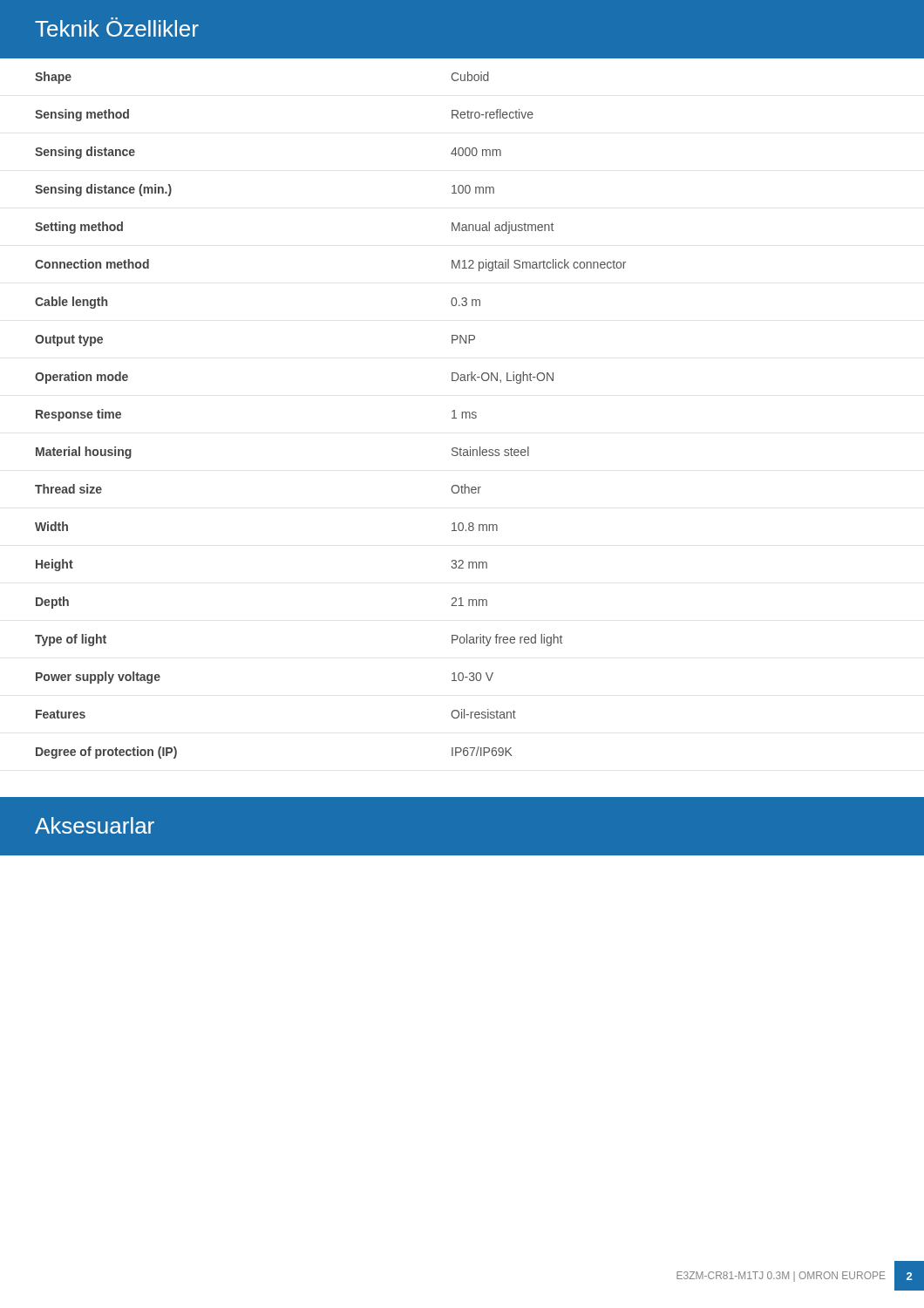Find the block starting "Teknik Özellikler"
The image size is (924, 1308).
117,27
